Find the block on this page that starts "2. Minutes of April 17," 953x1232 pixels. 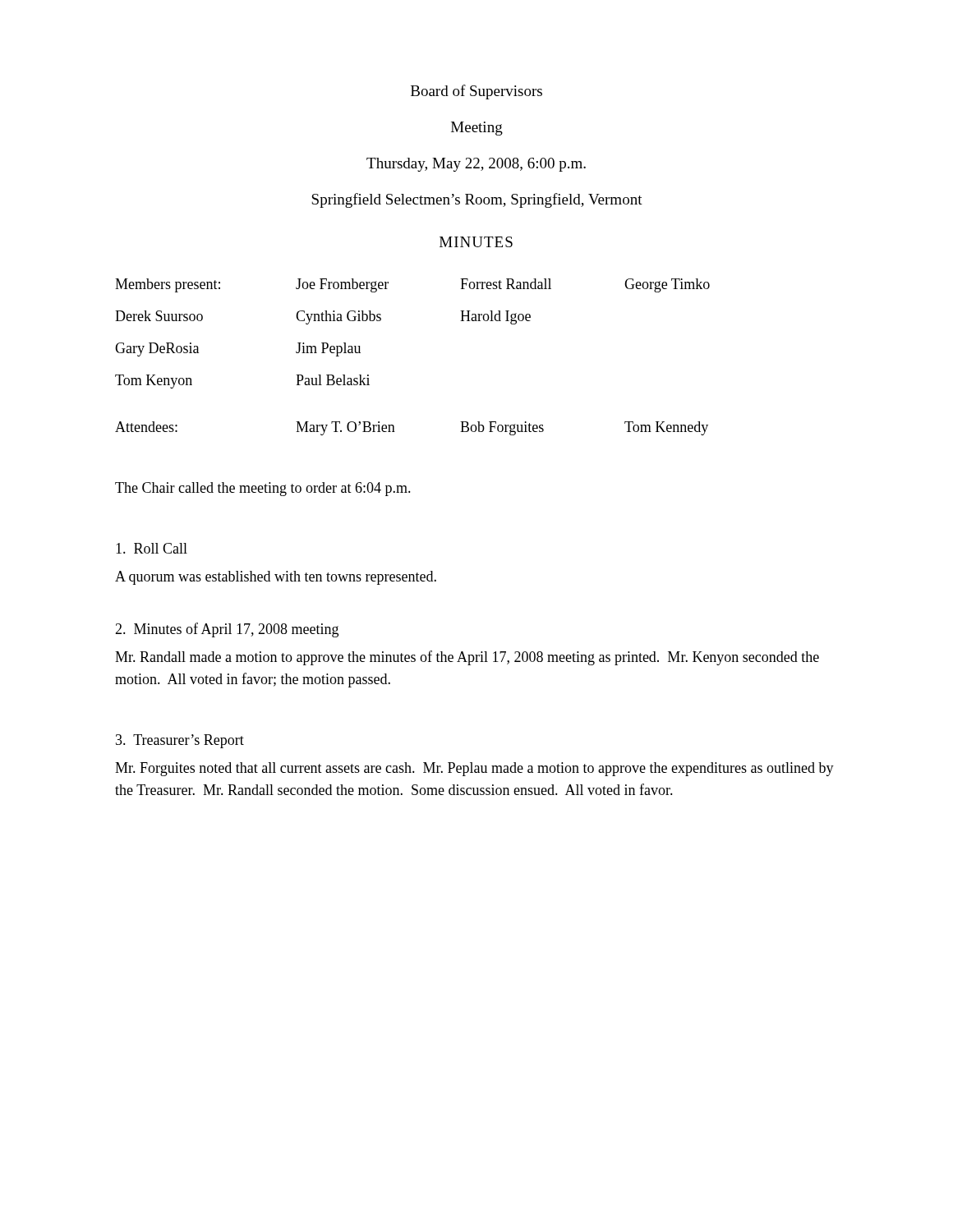click(x=227, y=629)
